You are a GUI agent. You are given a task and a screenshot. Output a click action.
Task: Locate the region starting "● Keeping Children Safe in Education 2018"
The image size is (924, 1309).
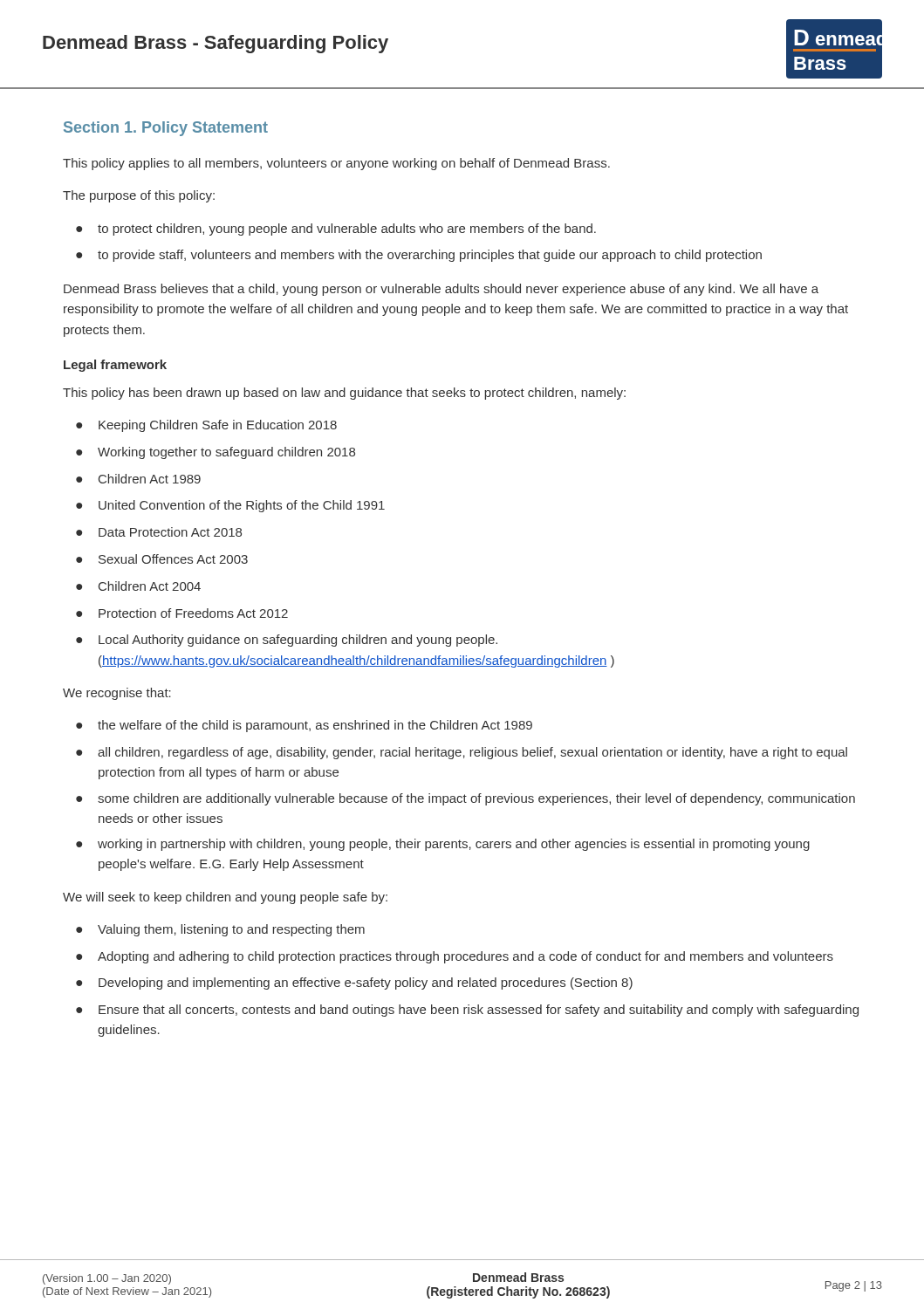tap(206, 425)
